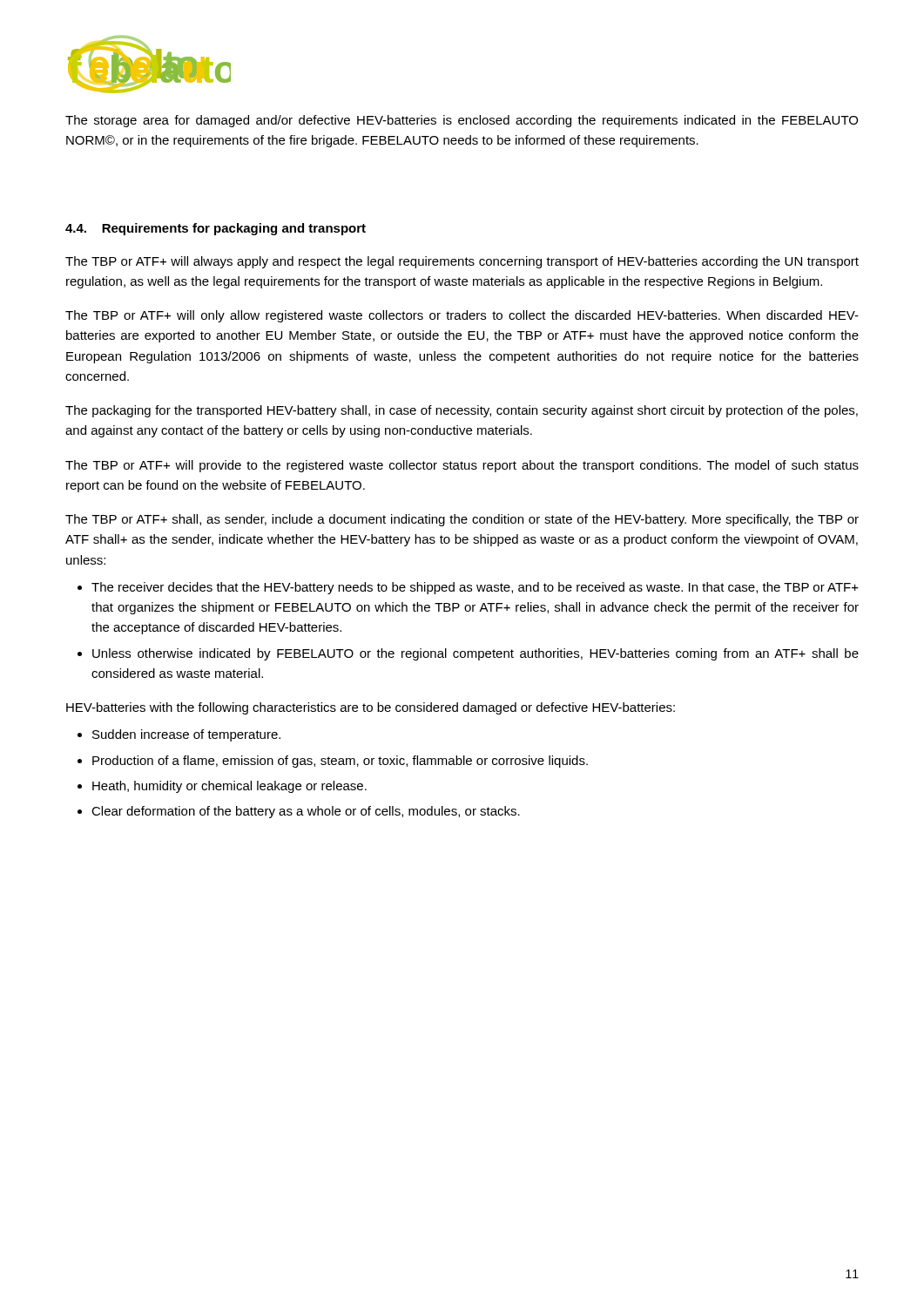
Task: Where does it say "Sudden increase of temperature."?
Action: 187,734
